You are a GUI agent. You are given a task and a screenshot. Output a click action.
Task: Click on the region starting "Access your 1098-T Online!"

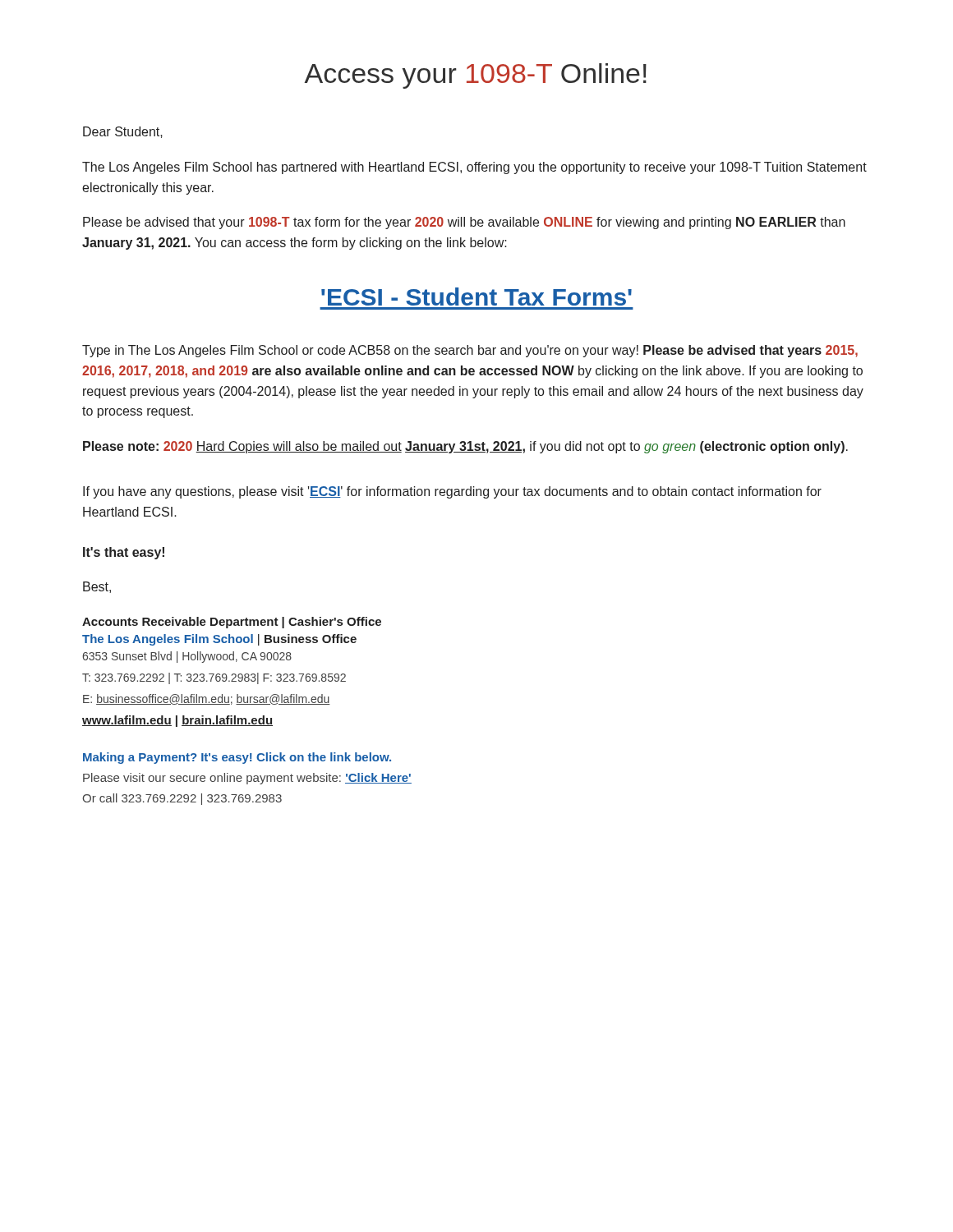pyautogui.click(x=476, y=74)
